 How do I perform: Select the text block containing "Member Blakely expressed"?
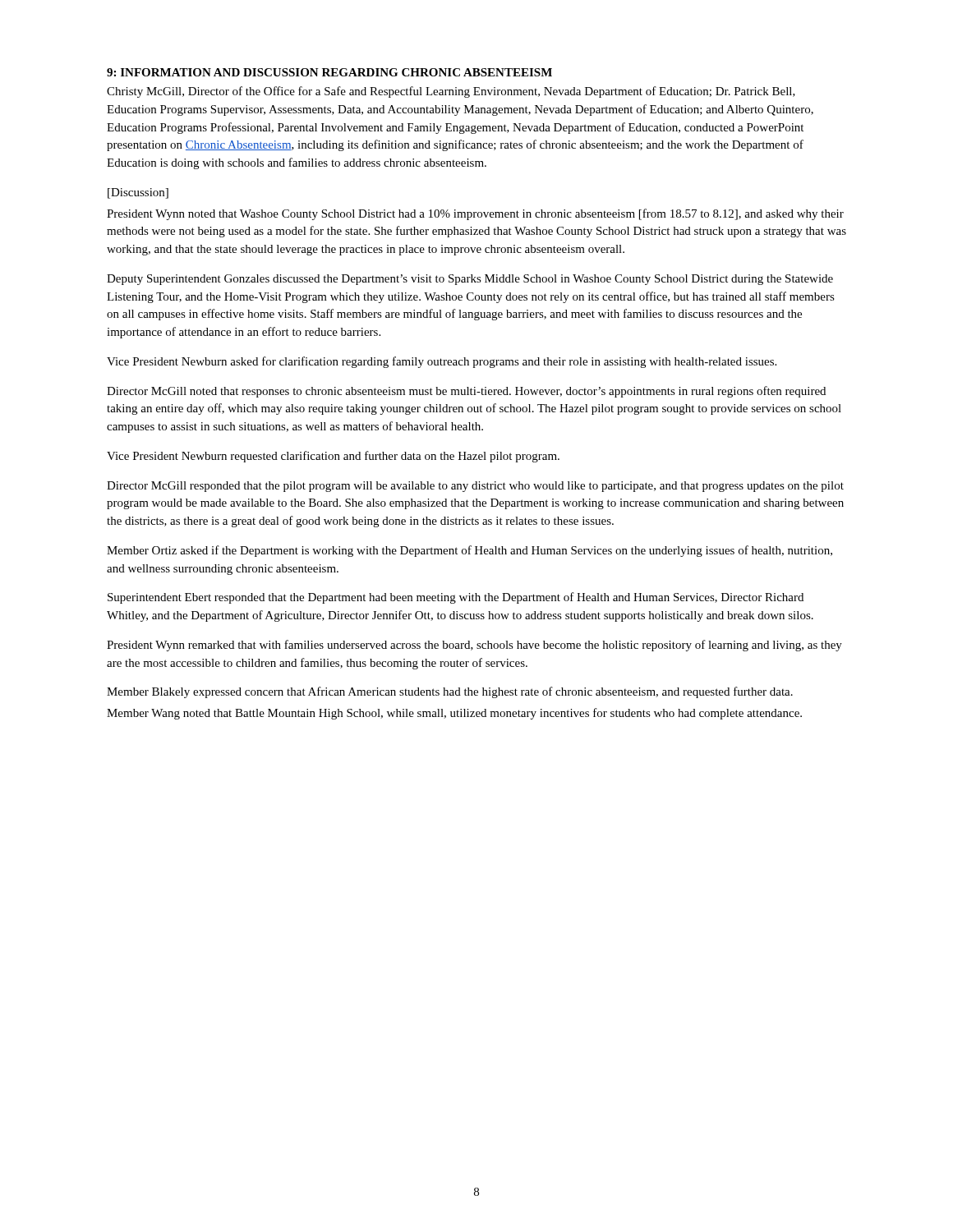click(x=450, y=692)
